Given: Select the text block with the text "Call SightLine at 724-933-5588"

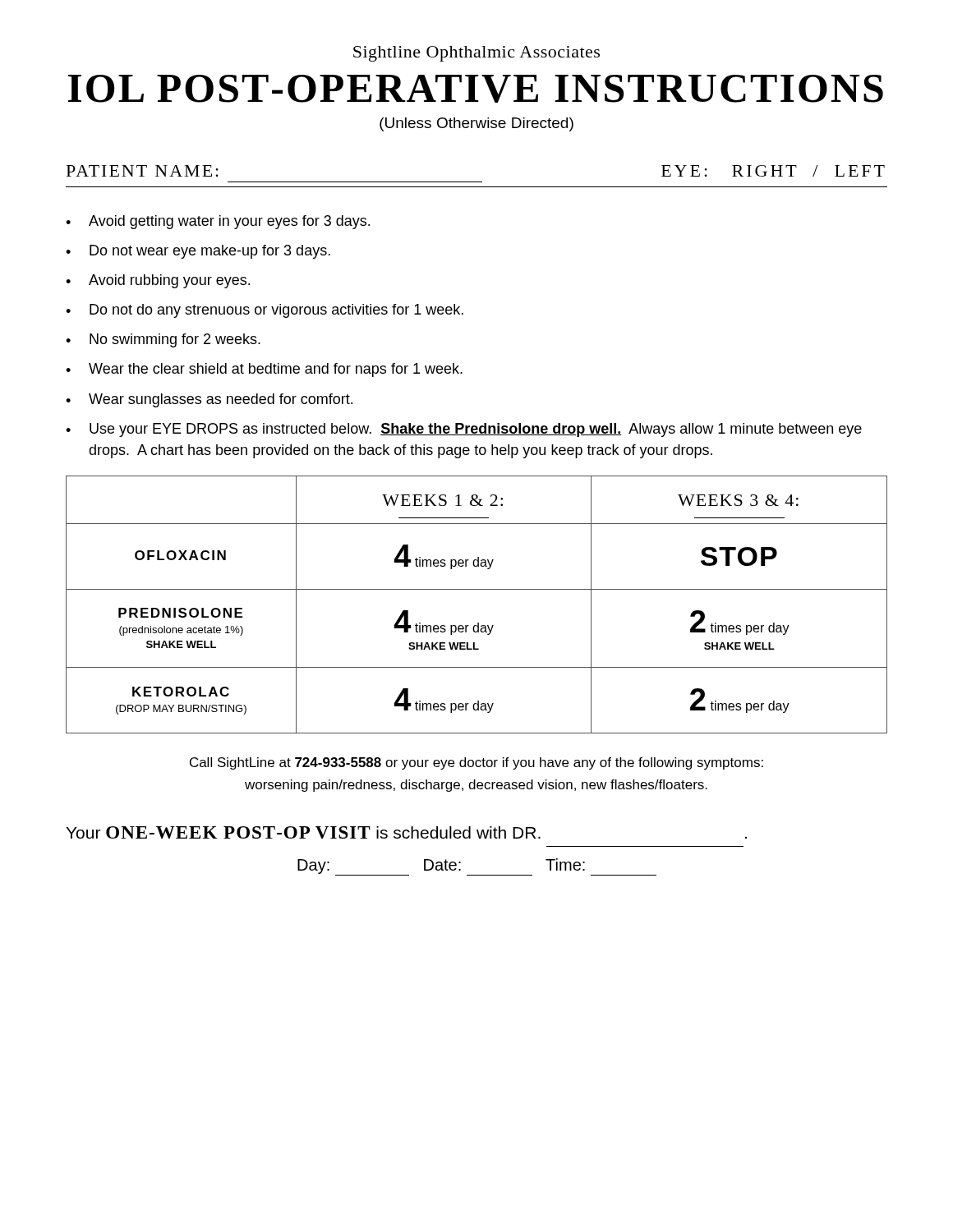Looking at the screenshot, I should pos(476,774).
